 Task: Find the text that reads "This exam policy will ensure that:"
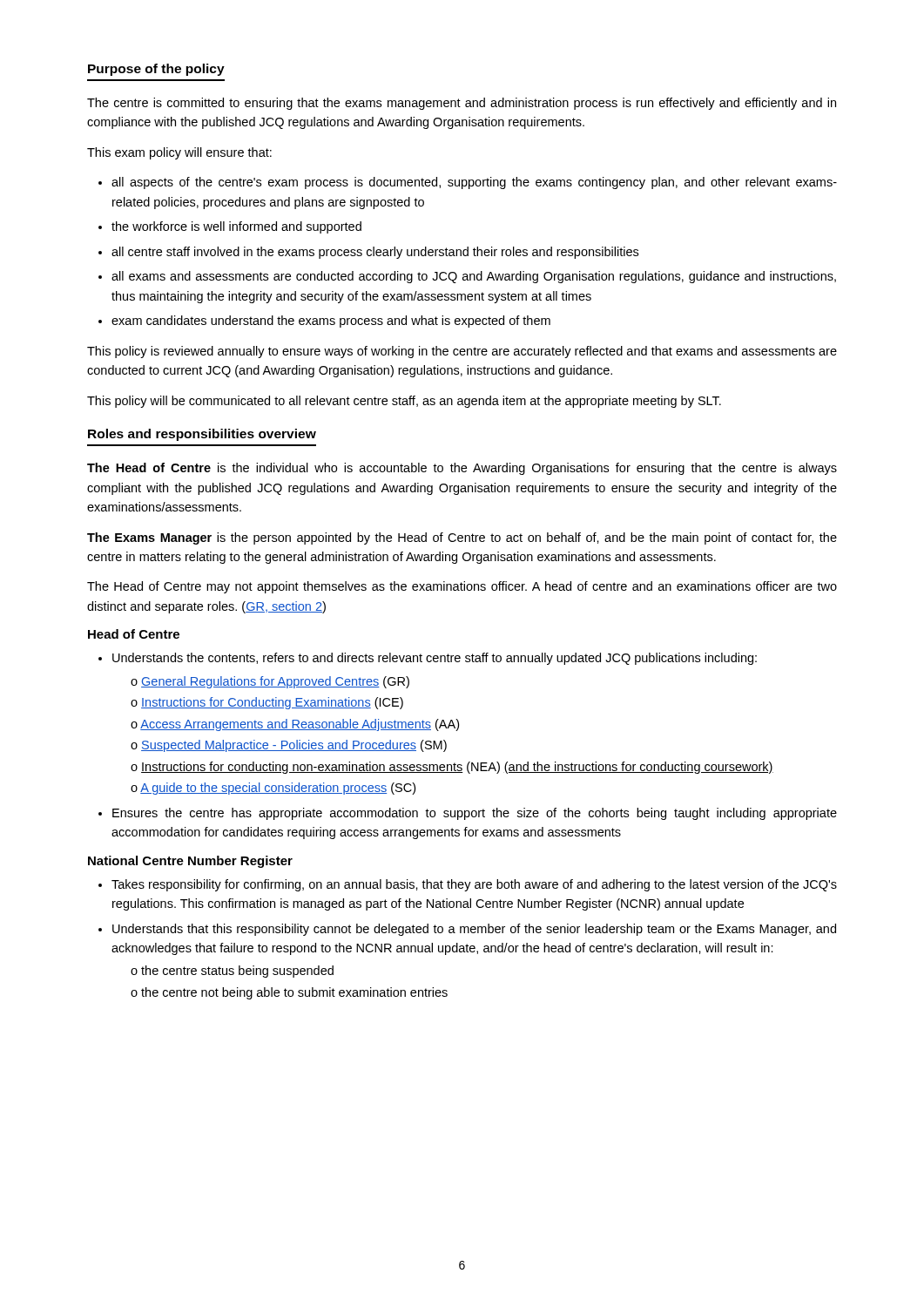point(179,153)
